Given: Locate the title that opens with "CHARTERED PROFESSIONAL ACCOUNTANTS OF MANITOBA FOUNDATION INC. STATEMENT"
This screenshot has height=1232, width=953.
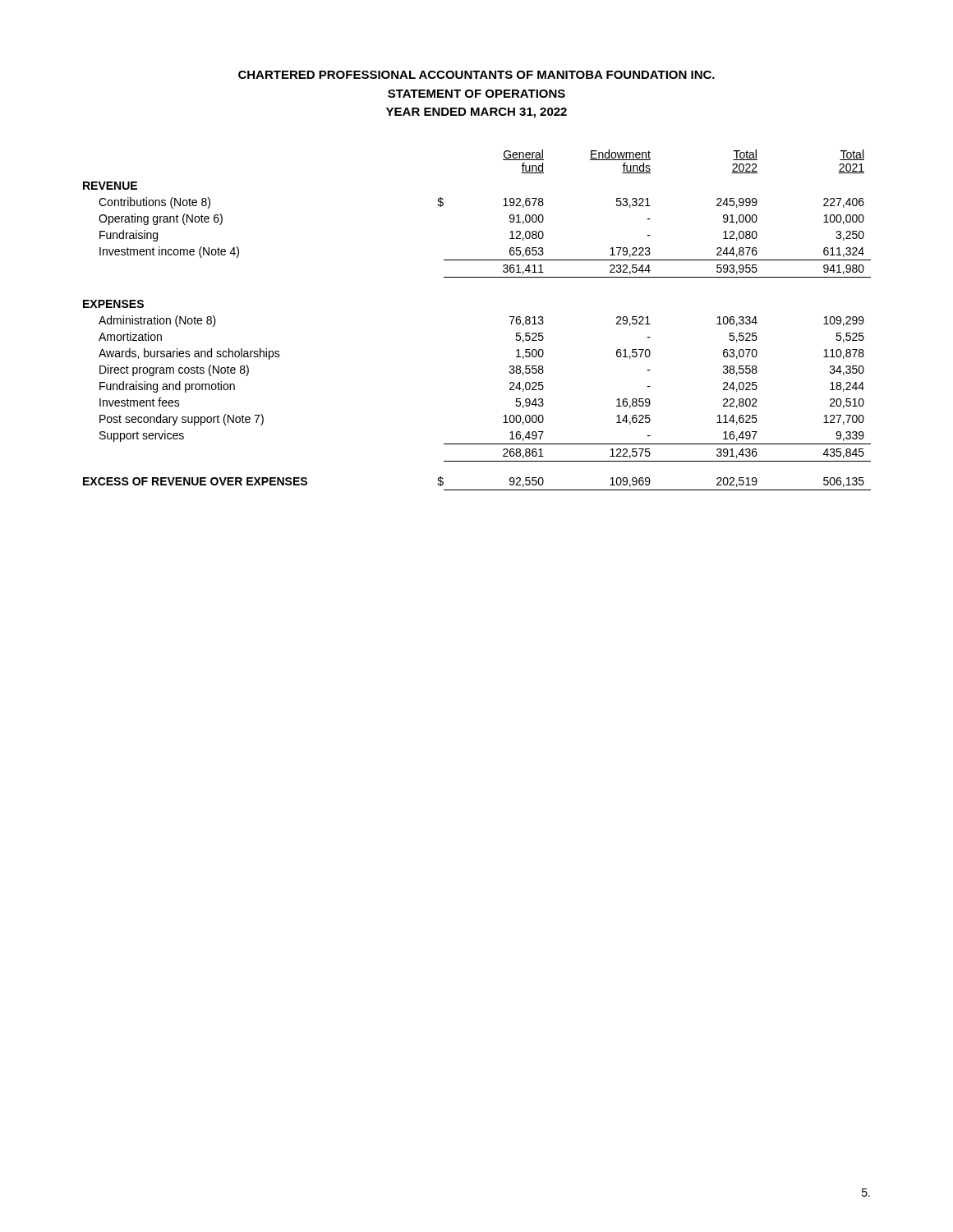Looking at the screenshot, I should (x=476, y=93).
